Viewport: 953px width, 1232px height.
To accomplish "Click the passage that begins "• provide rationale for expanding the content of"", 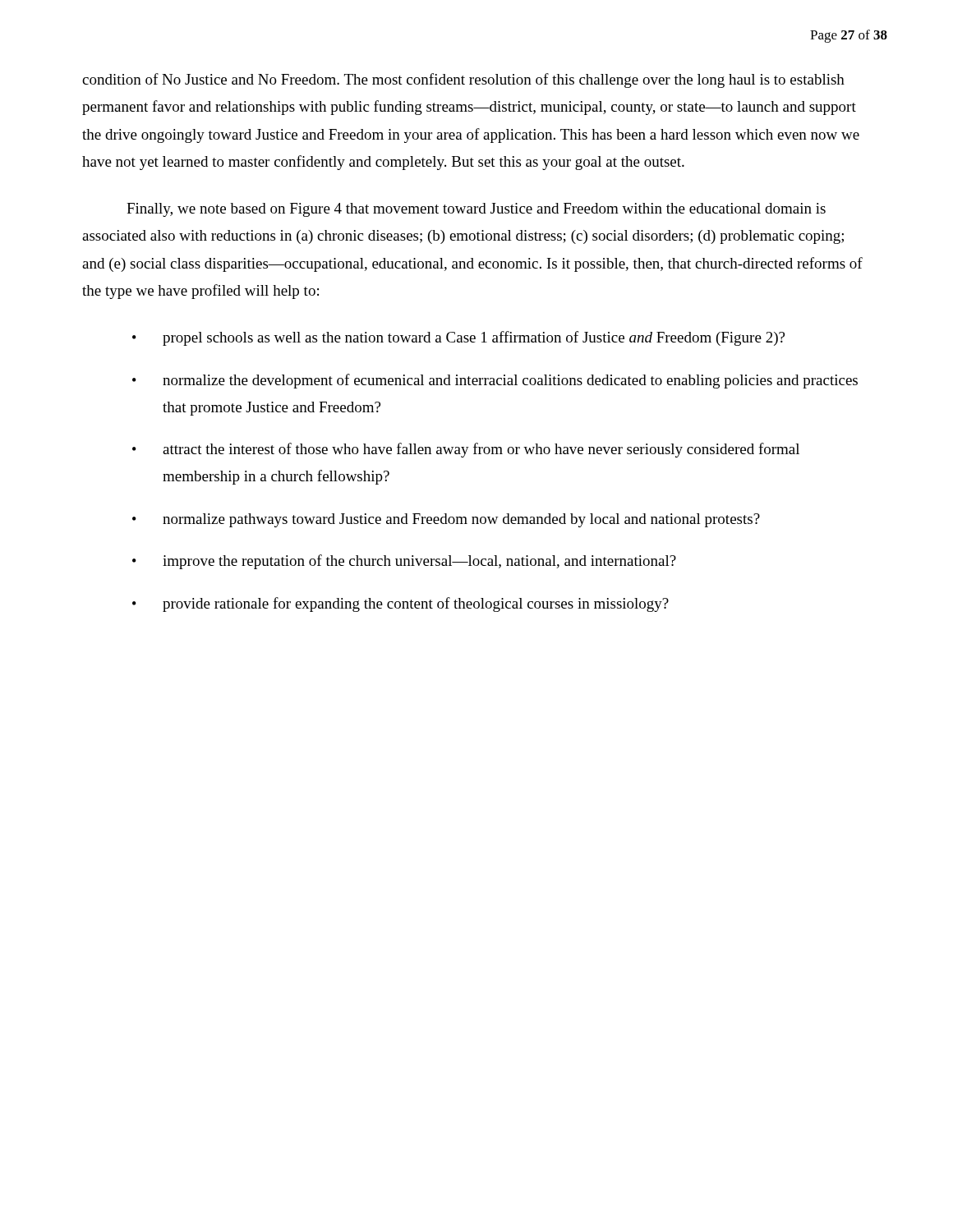I will click(x=501, y=603).
